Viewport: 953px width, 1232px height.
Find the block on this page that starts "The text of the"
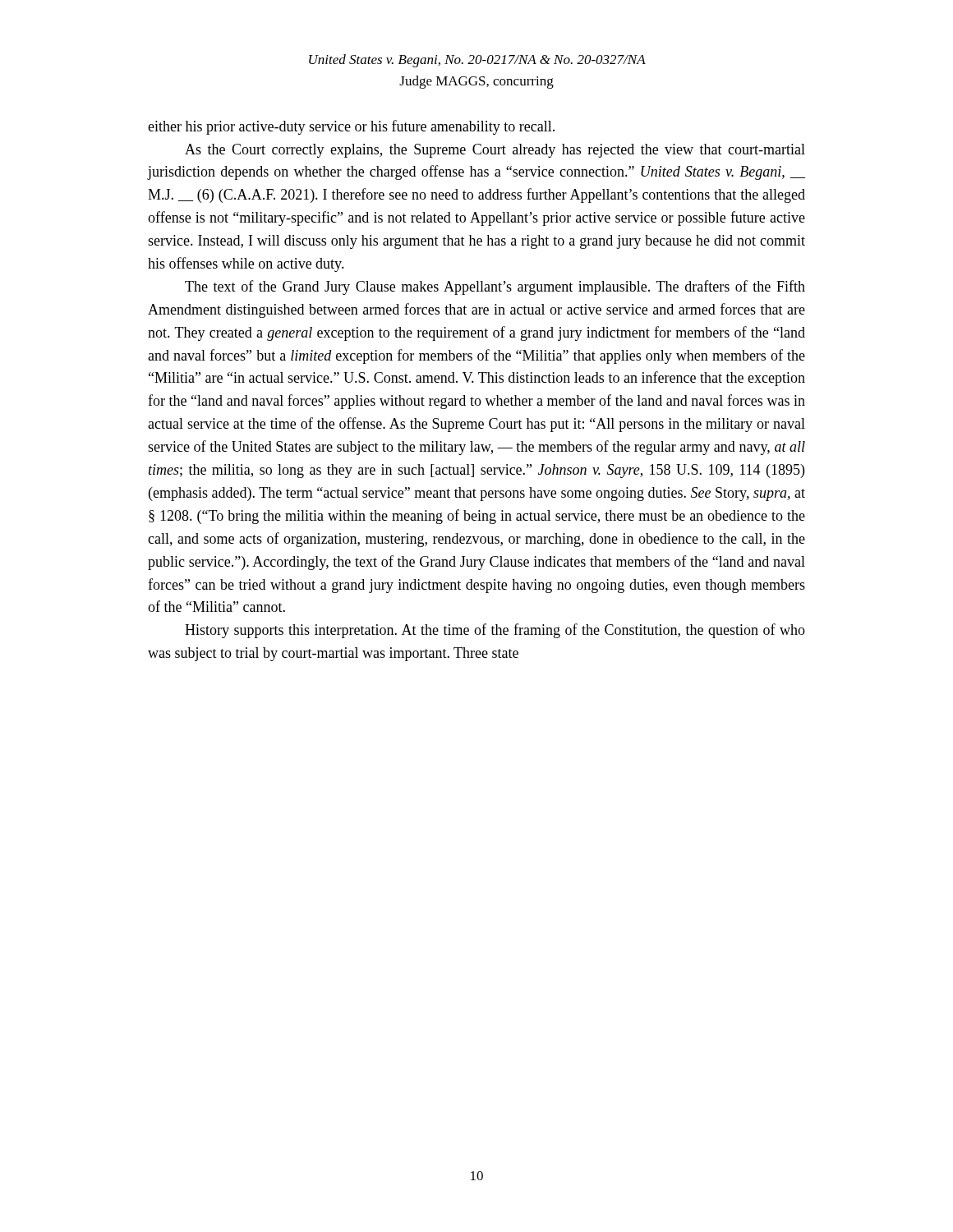click(476, 448)
